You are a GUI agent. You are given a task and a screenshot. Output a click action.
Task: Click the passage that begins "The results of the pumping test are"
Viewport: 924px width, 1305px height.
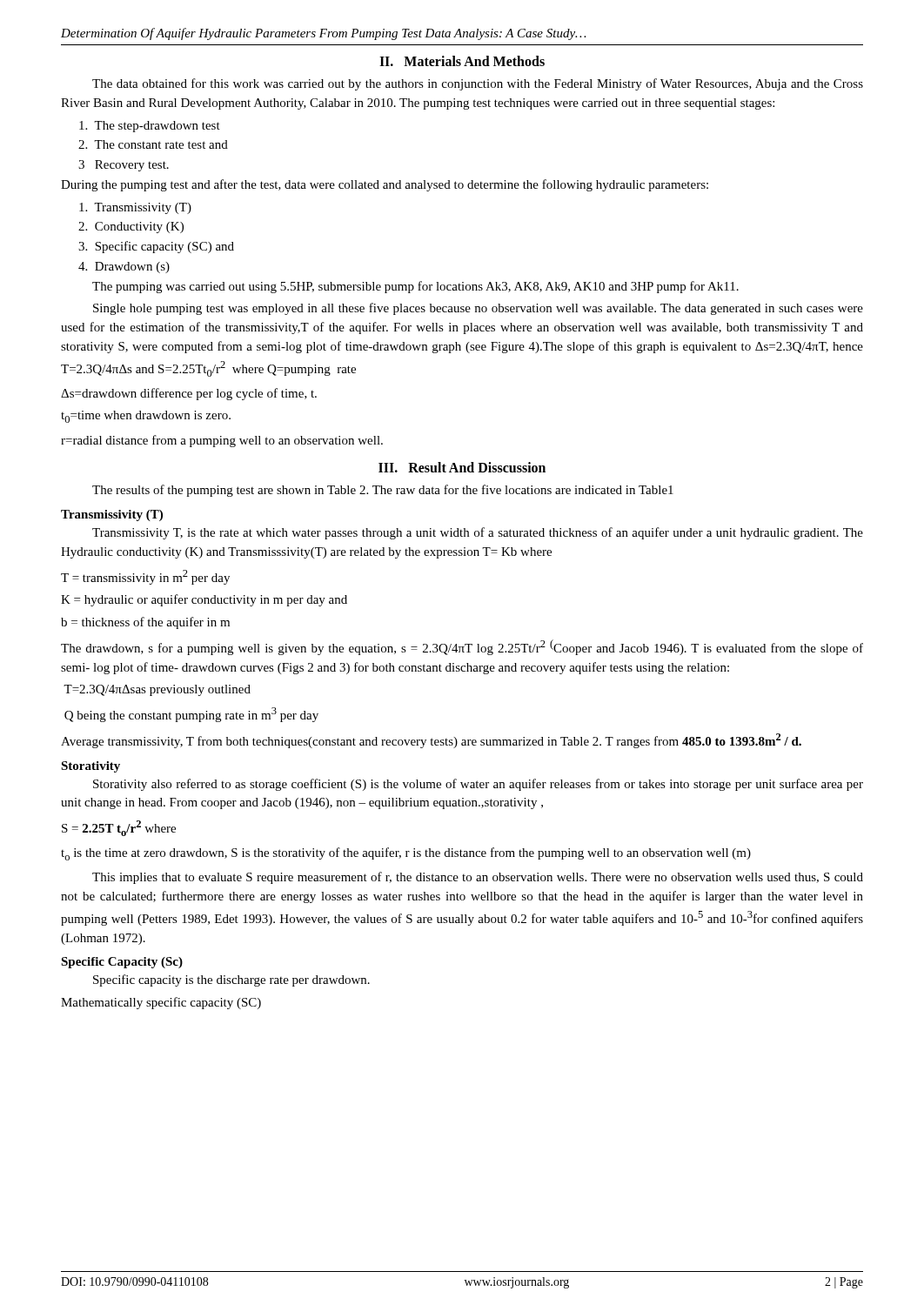pos(383,490)
